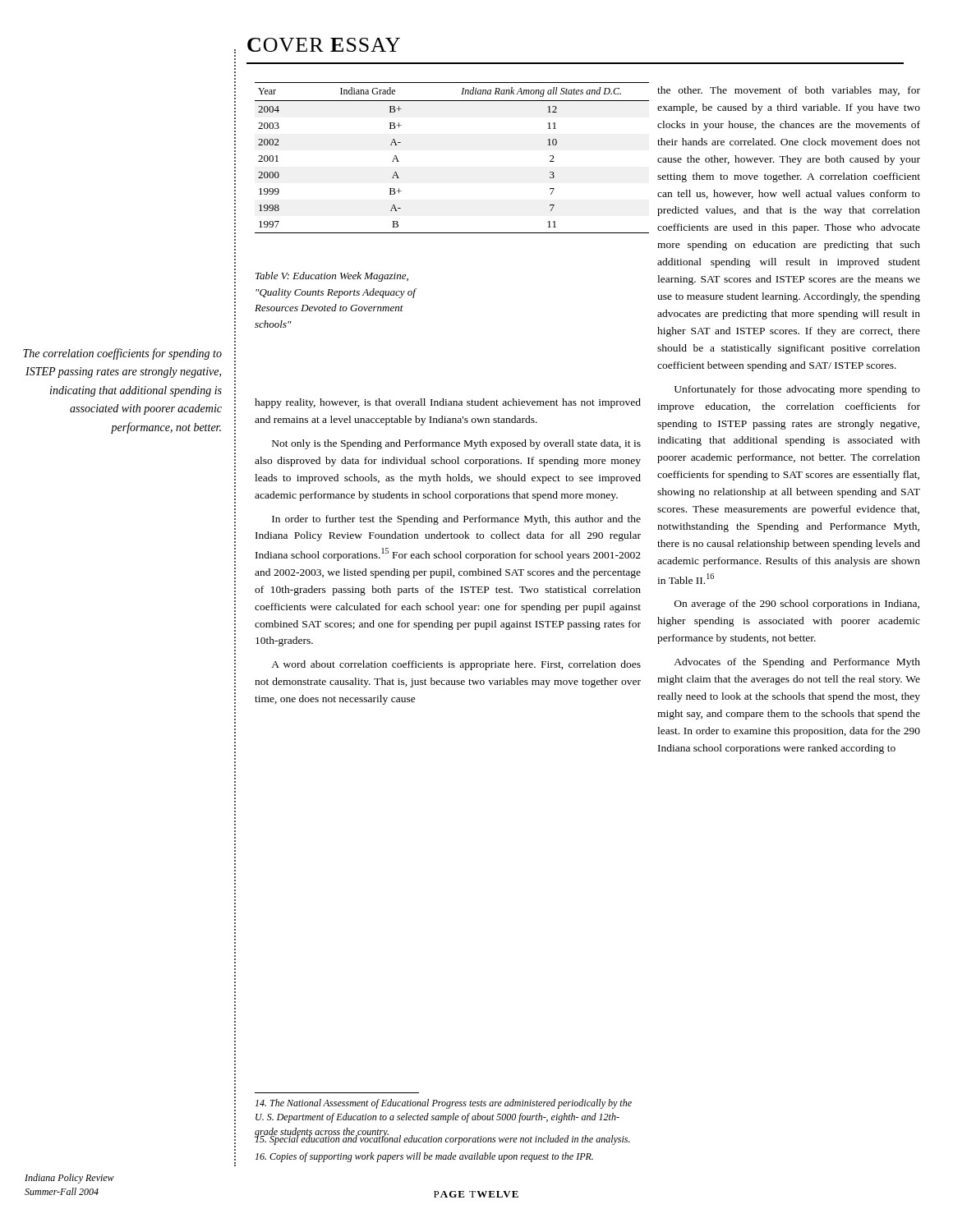Find the text block starting "happy reality, however,"
953x1232 pixels.
pos(448,551)
